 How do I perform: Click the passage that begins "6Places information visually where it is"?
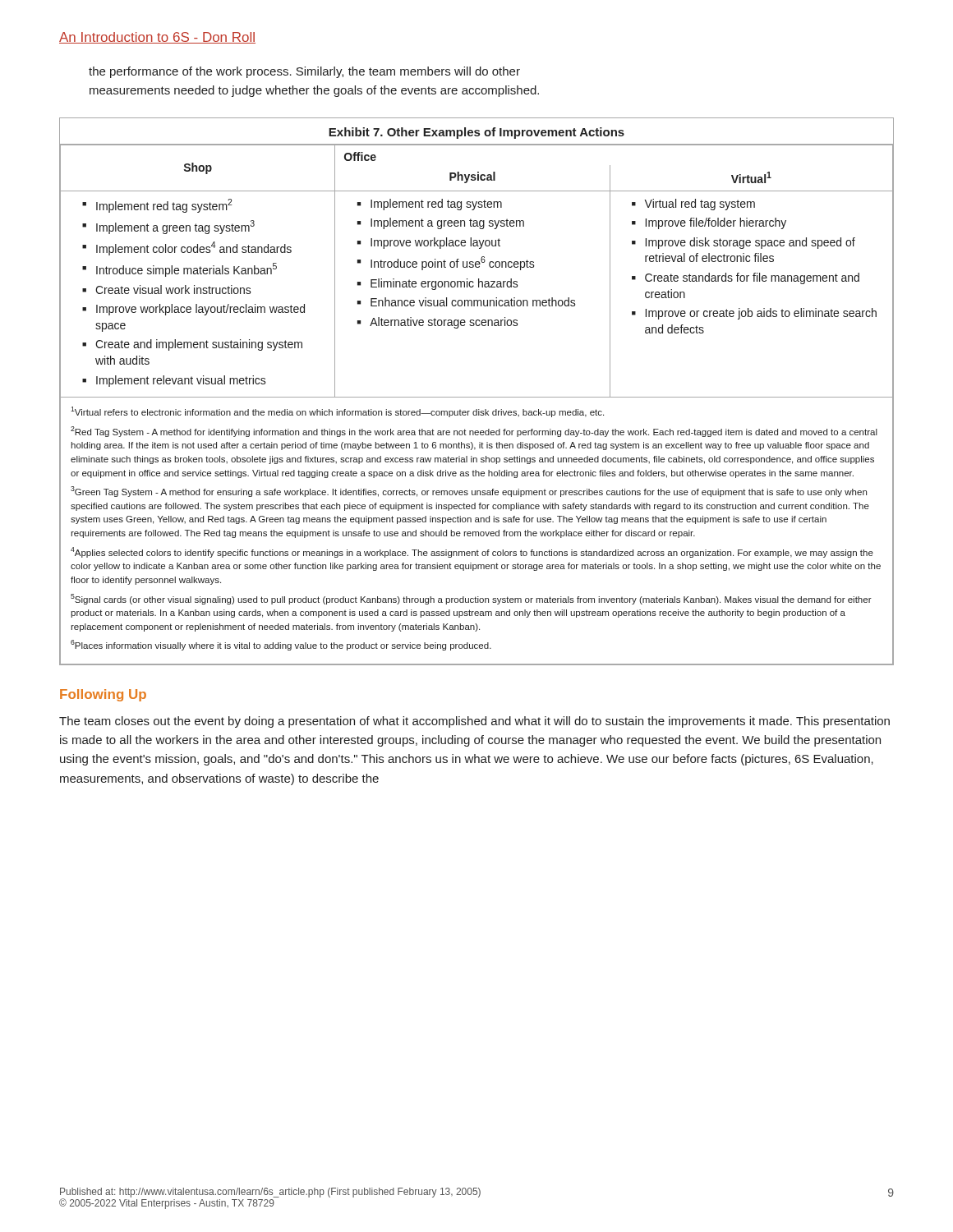click(x=281, y=645)
